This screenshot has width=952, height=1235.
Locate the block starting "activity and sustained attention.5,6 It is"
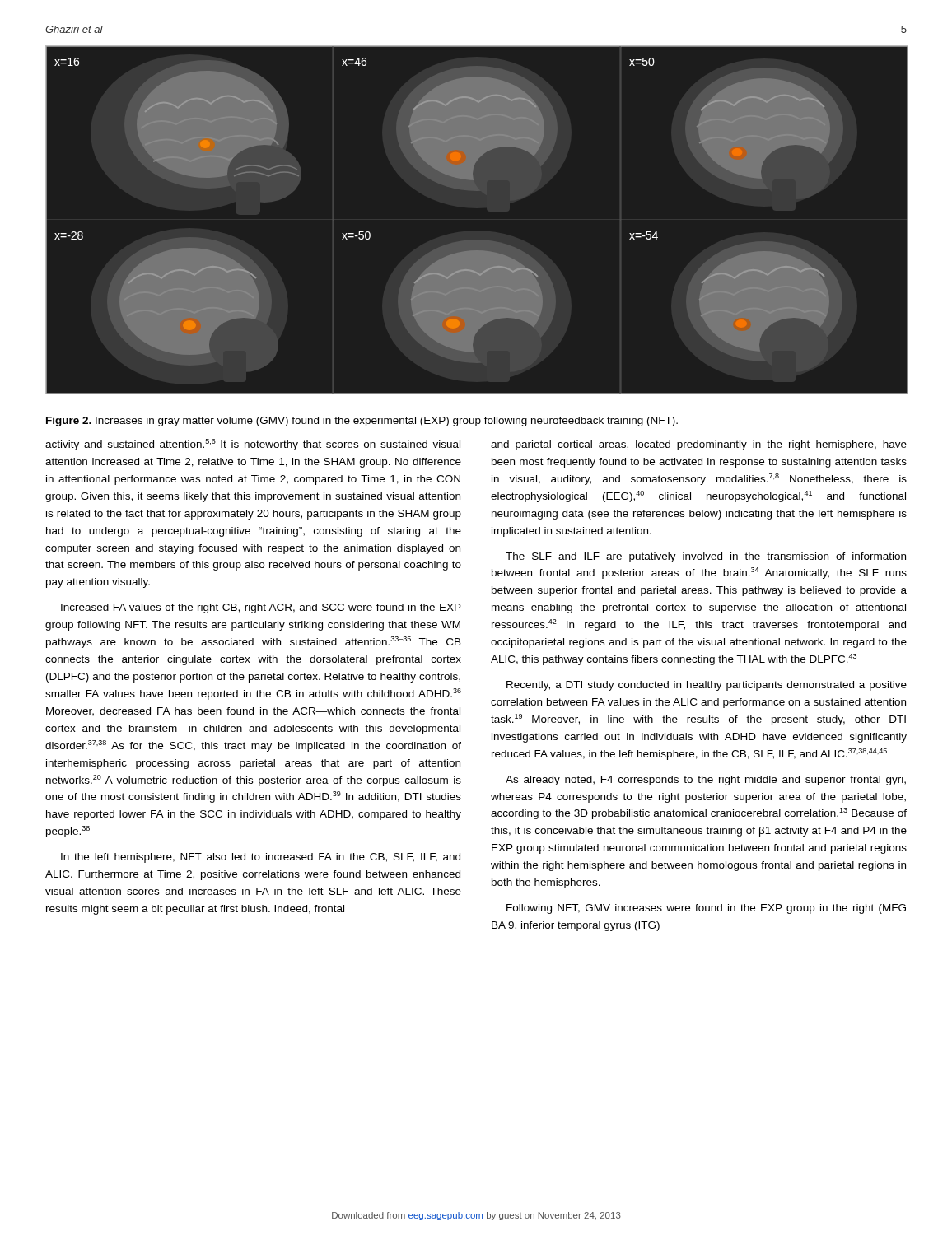point(253,677)
